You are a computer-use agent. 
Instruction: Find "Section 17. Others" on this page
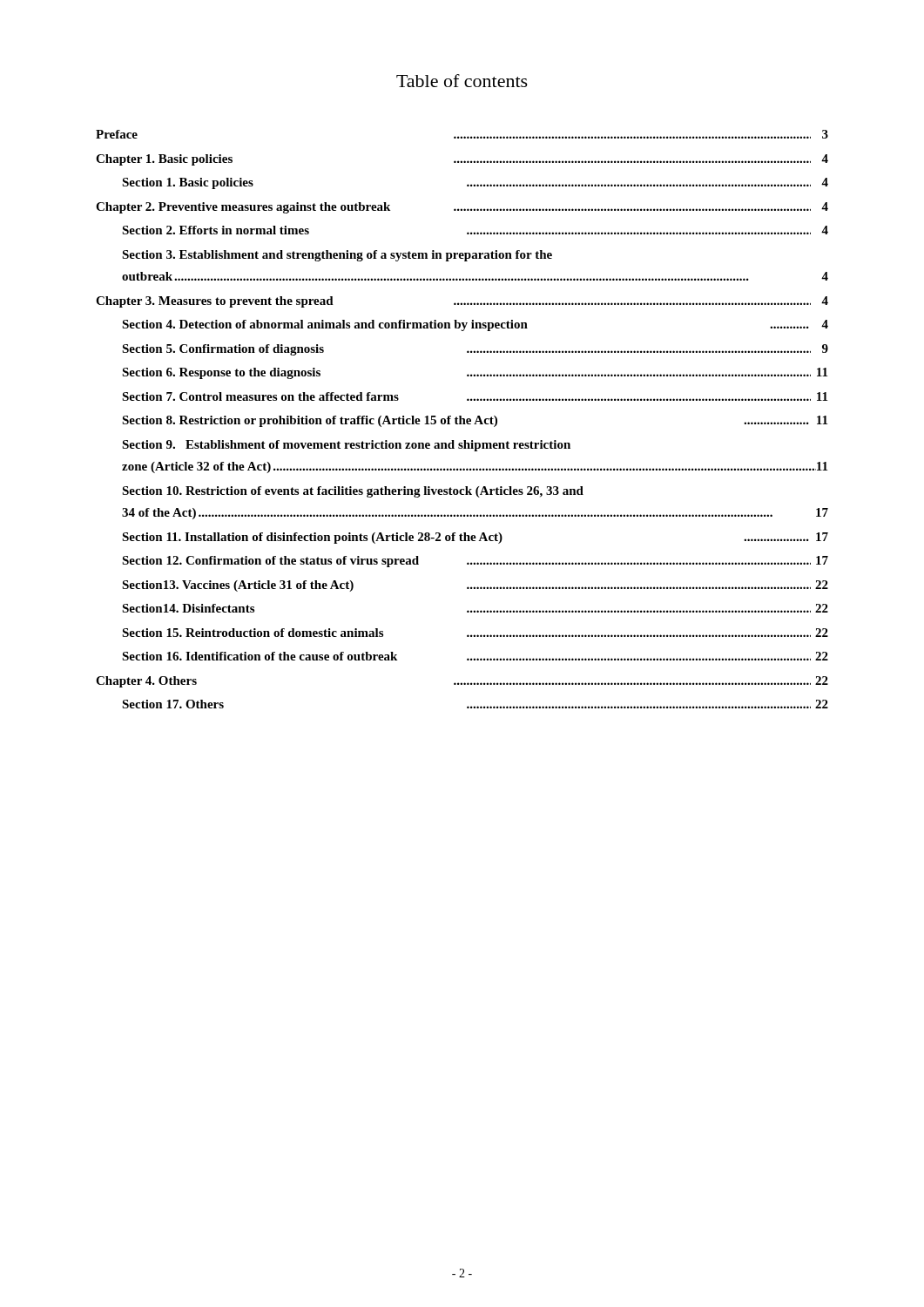click(475, 705)
